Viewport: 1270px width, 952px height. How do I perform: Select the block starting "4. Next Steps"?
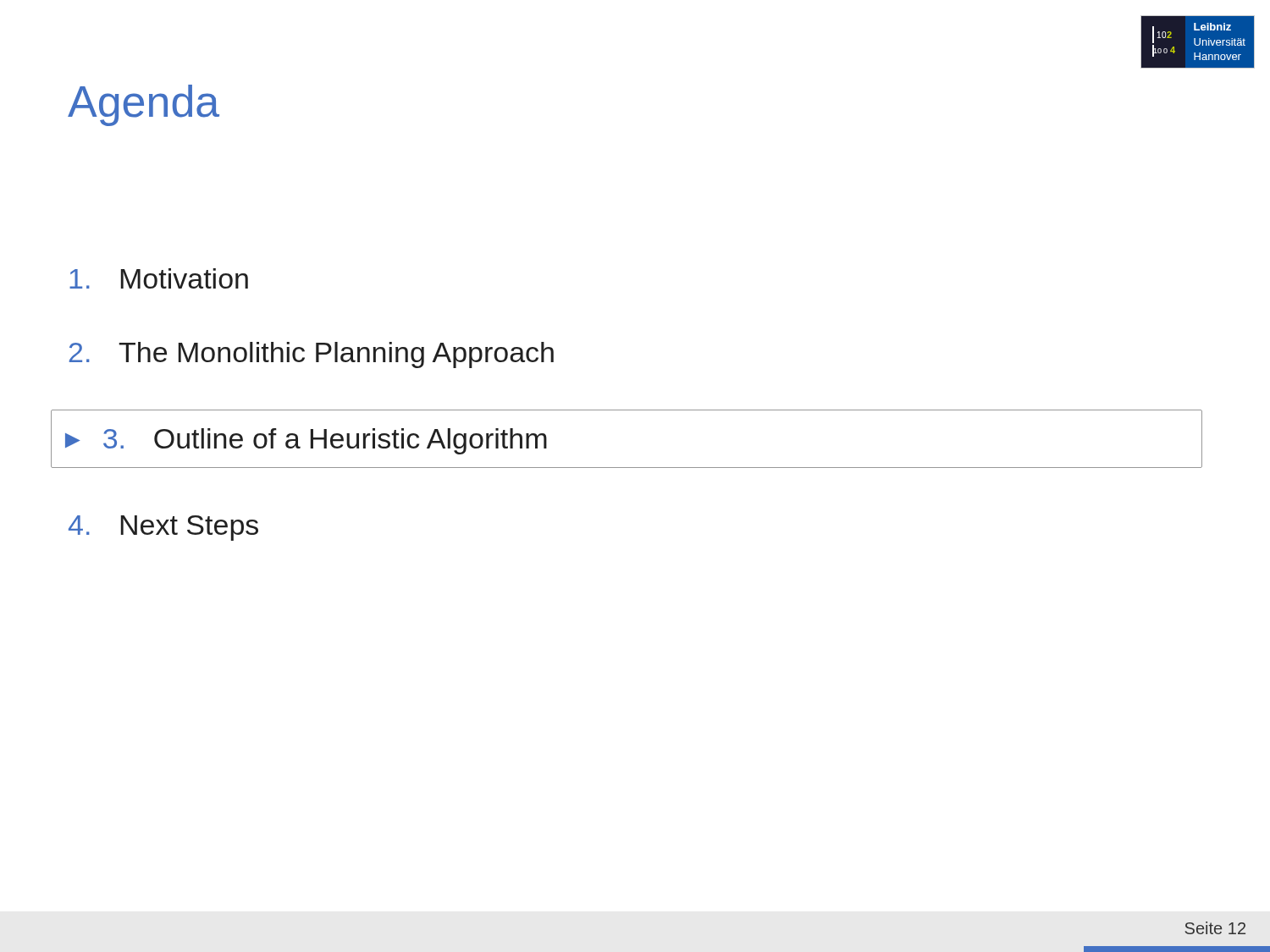pyautogui.click(x=164, y=525)
